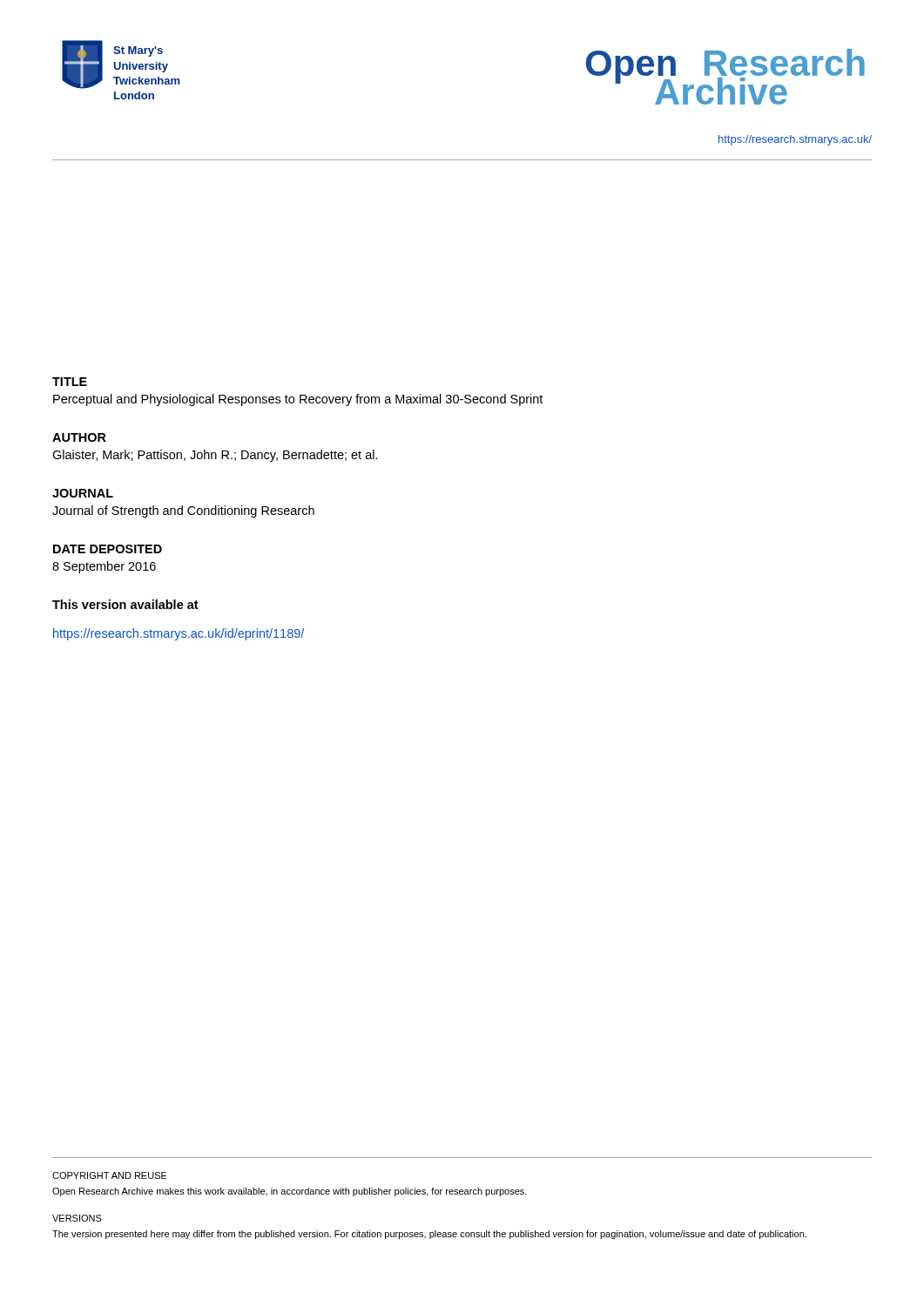This screenshot has width=924, height=1307.
Task: Locate the section header containing "DATE DEPOSITED 8 September 2016"
Action: pos(108,549)
